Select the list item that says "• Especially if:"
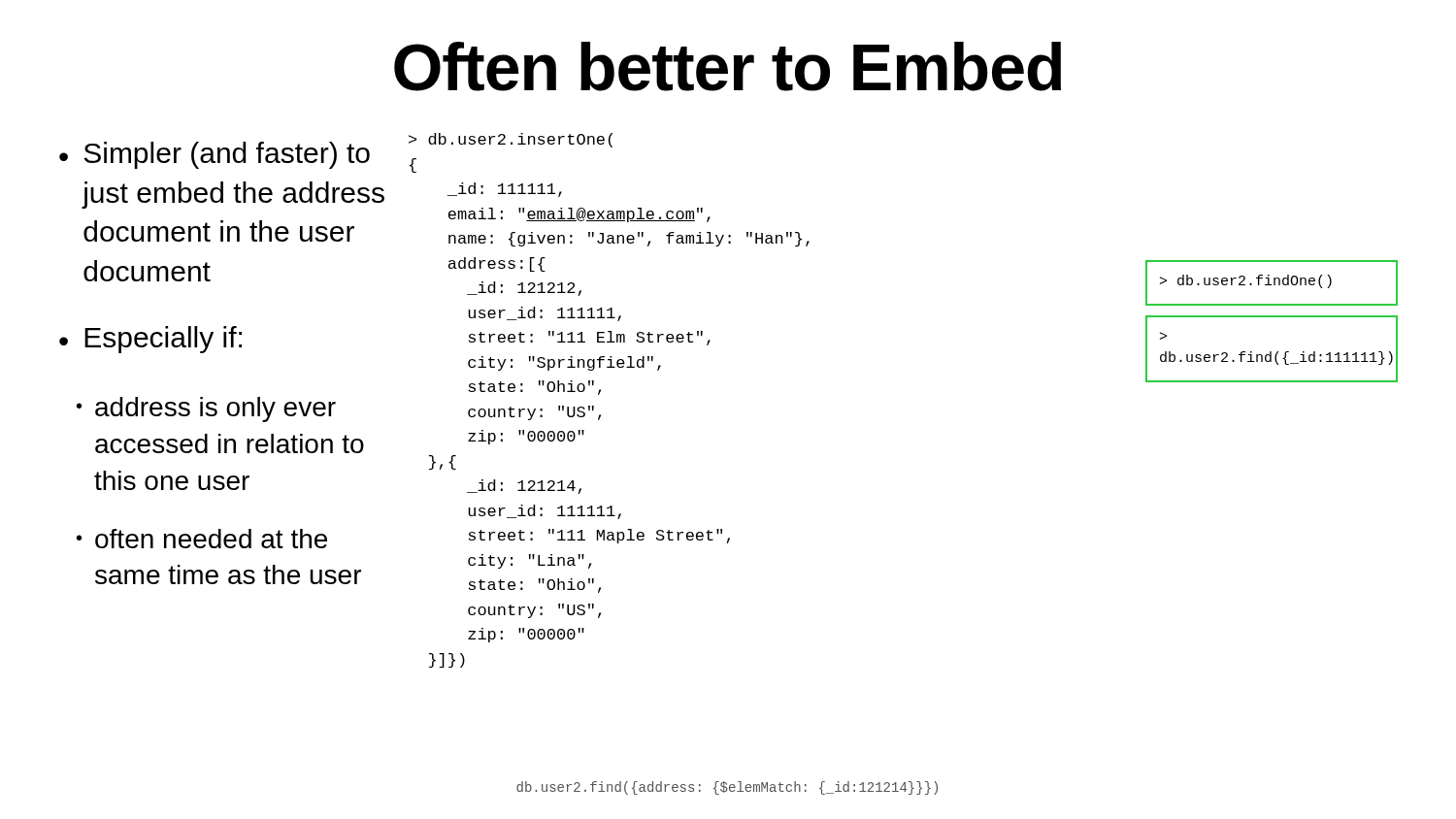1456x819 pixels. click(151, 340)
